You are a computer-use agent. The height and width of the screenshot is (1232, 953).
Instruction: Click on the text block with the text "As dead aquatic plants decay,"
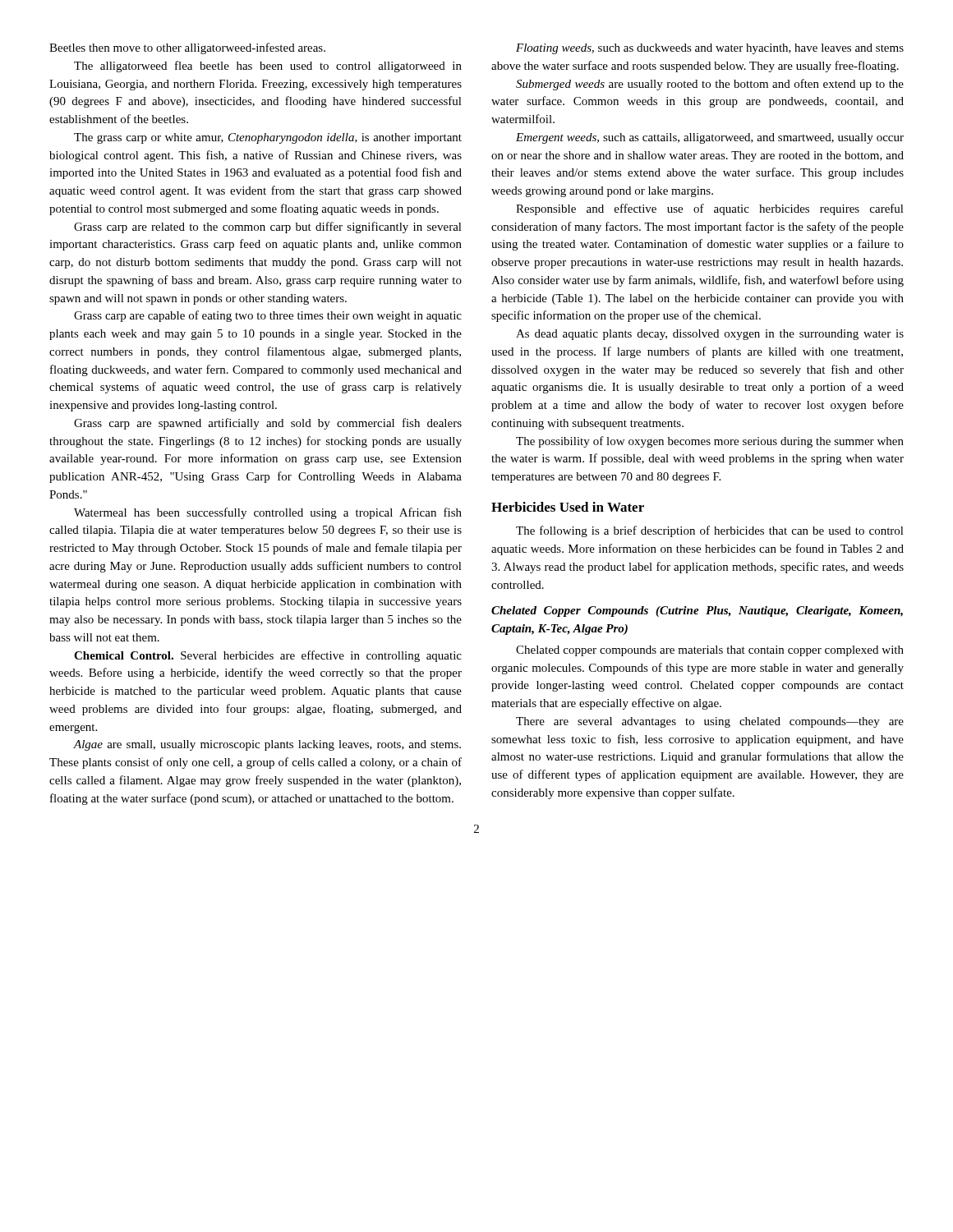(698, 379)
